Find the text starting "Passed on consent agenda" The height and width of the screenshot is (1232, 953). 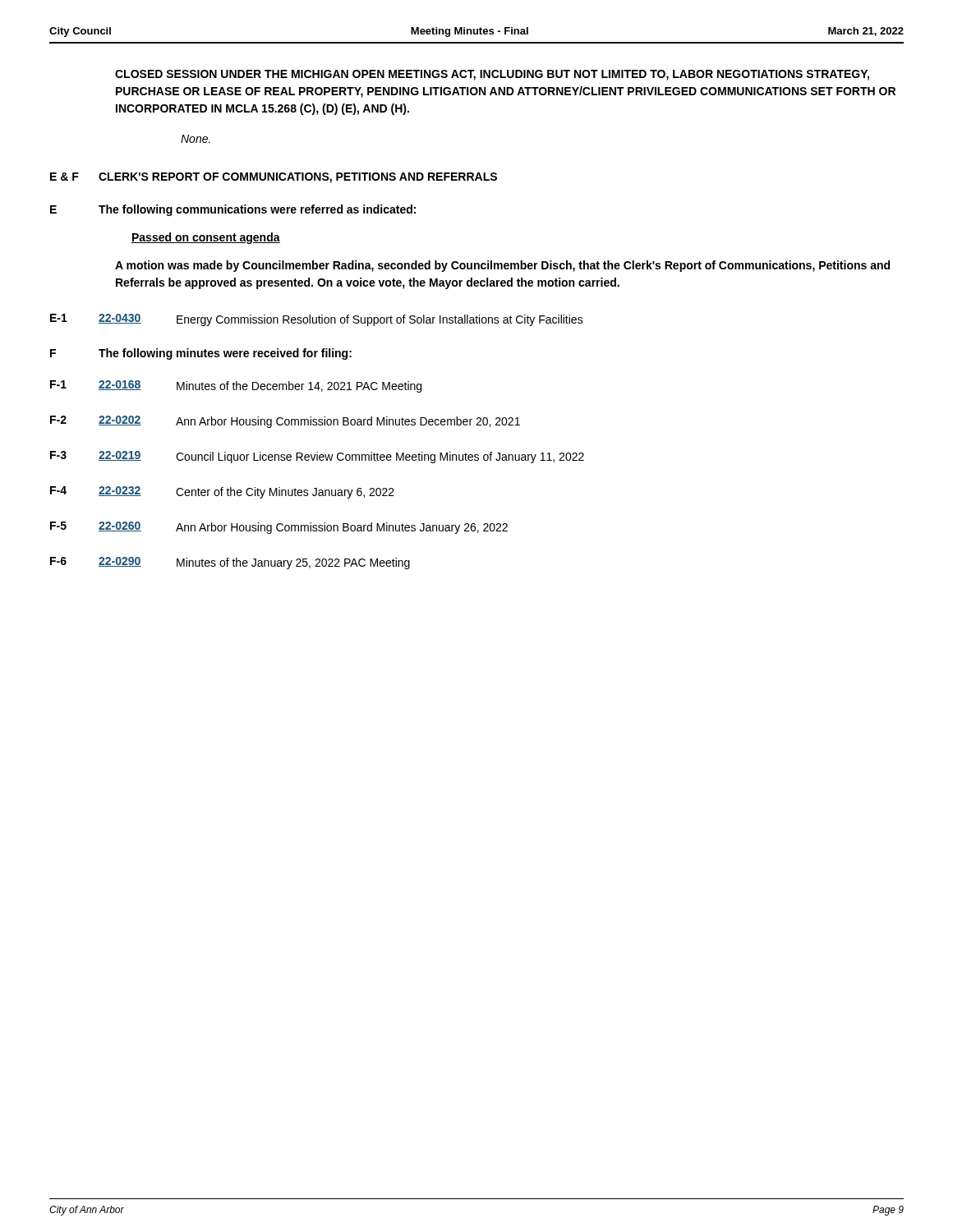[206, 238]
